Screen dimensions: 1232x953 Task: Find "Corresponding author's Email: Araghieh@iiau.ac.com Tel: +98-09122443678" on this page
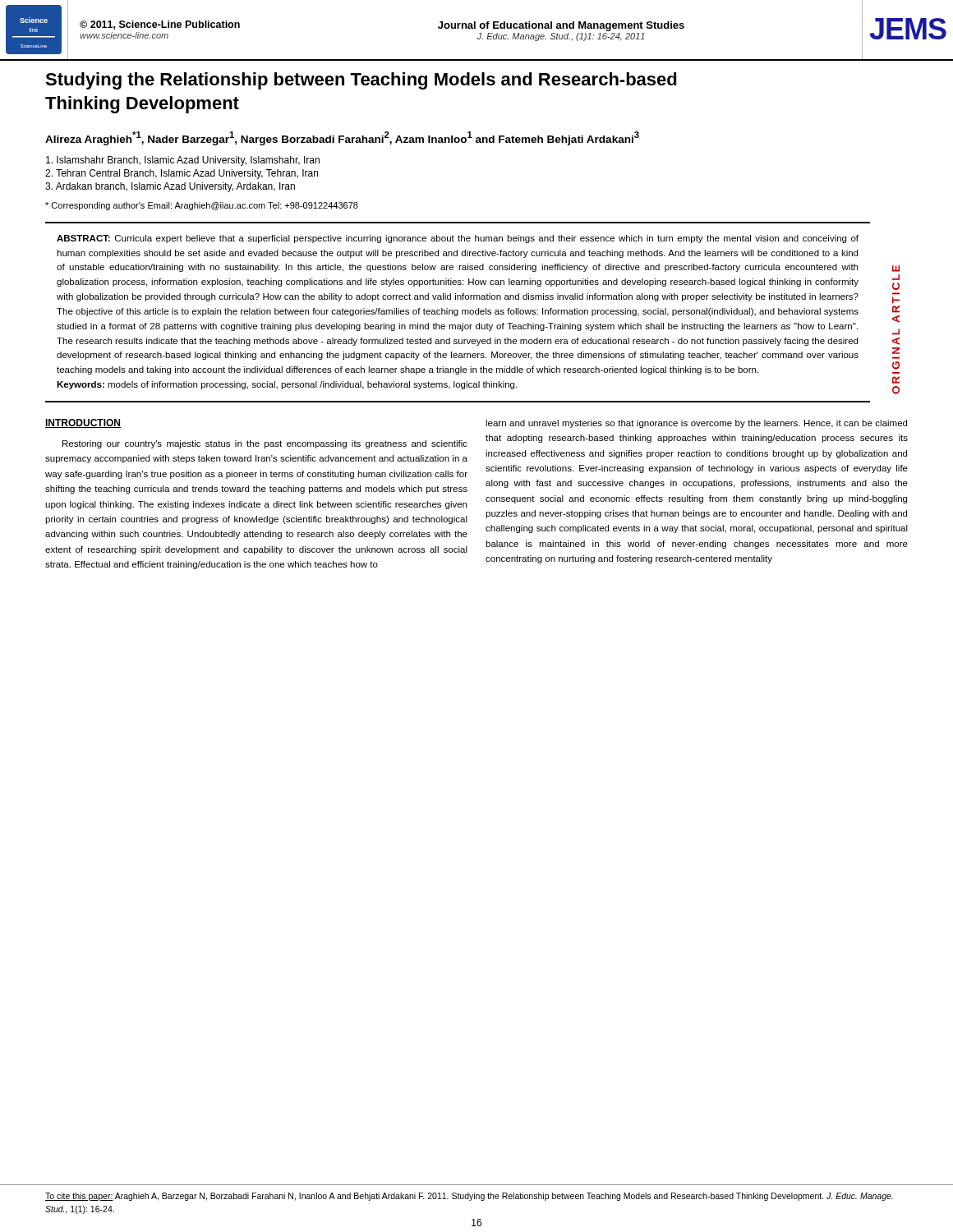tap(202, 205)
